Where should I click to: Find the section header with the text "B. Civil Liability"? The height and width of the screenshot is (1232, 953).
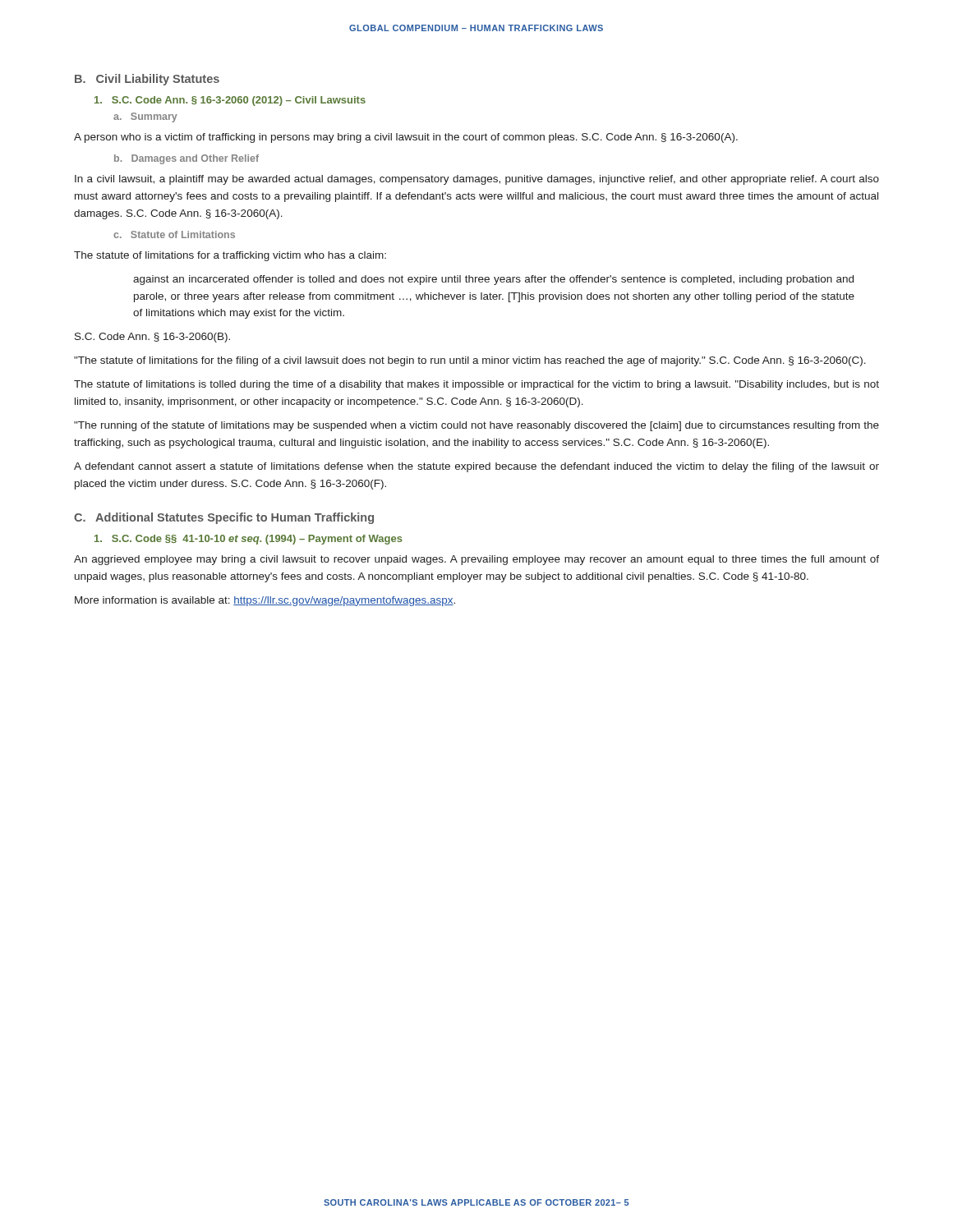click(147, 79)
